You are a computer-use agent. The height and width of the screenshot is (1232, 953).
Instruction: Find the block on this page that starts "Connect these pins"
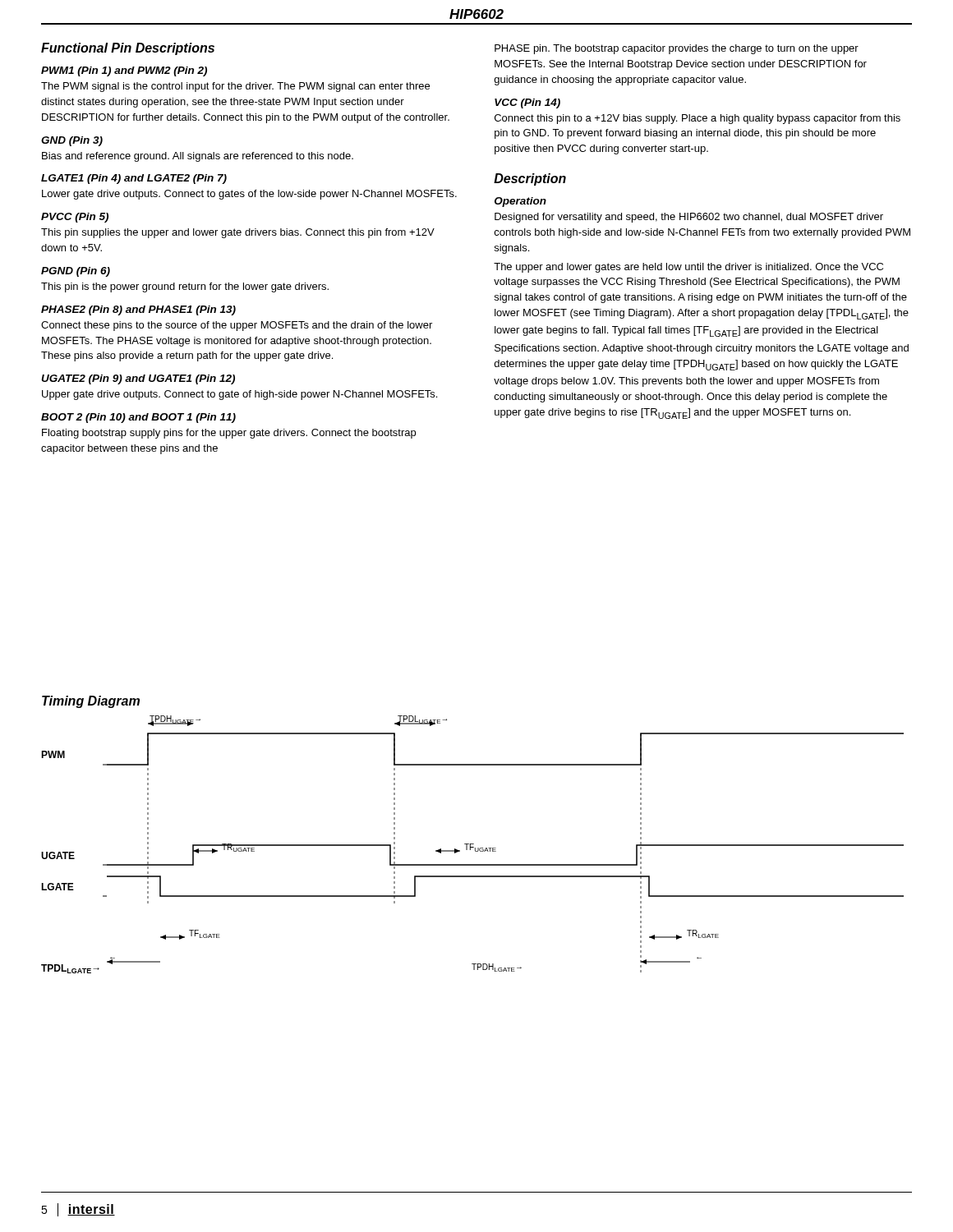click(x=237, y=340)
